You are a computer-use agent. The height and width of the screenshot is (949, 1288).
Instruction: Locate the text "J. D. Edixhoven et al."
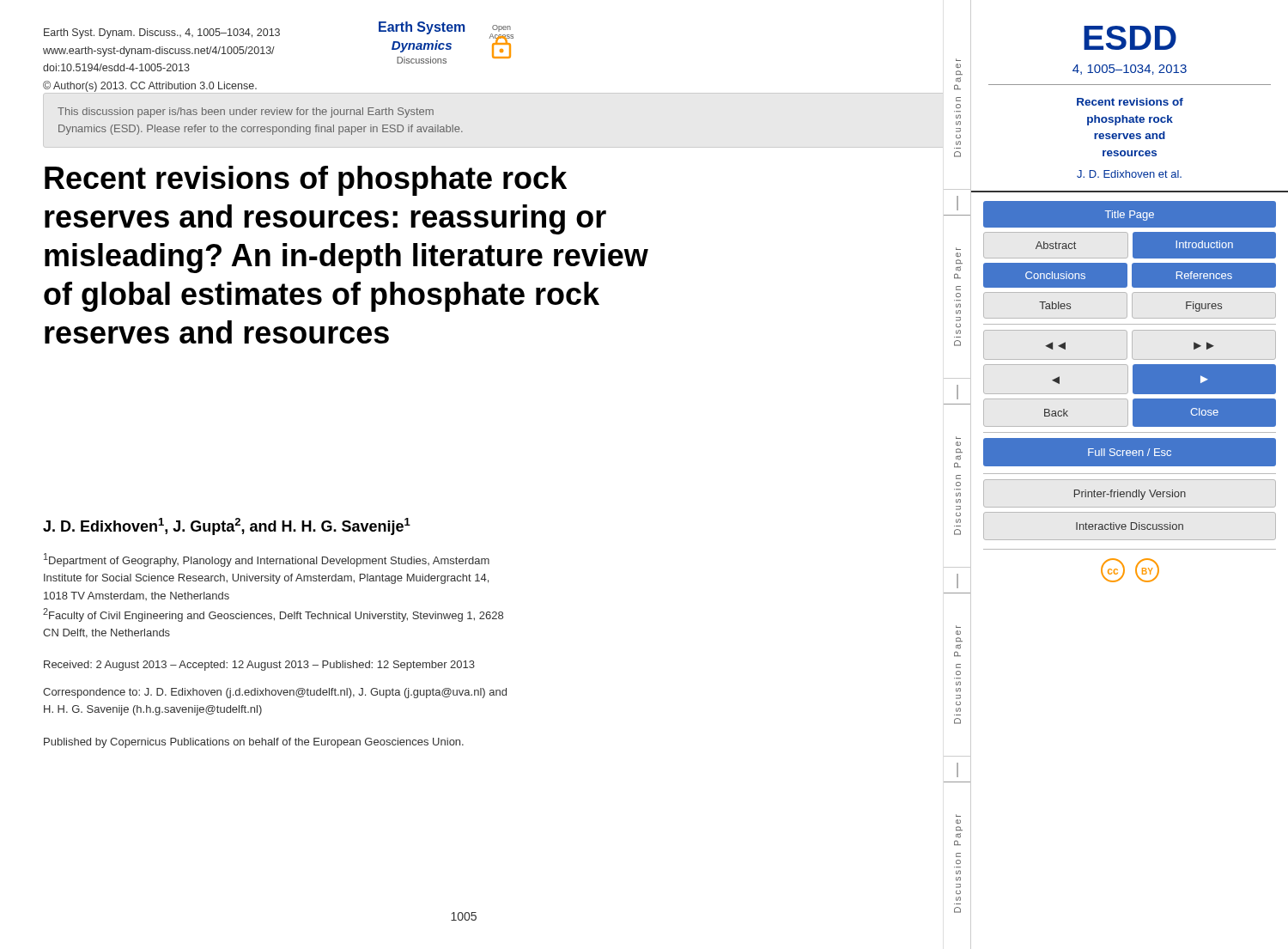[x=1130, y=174]
